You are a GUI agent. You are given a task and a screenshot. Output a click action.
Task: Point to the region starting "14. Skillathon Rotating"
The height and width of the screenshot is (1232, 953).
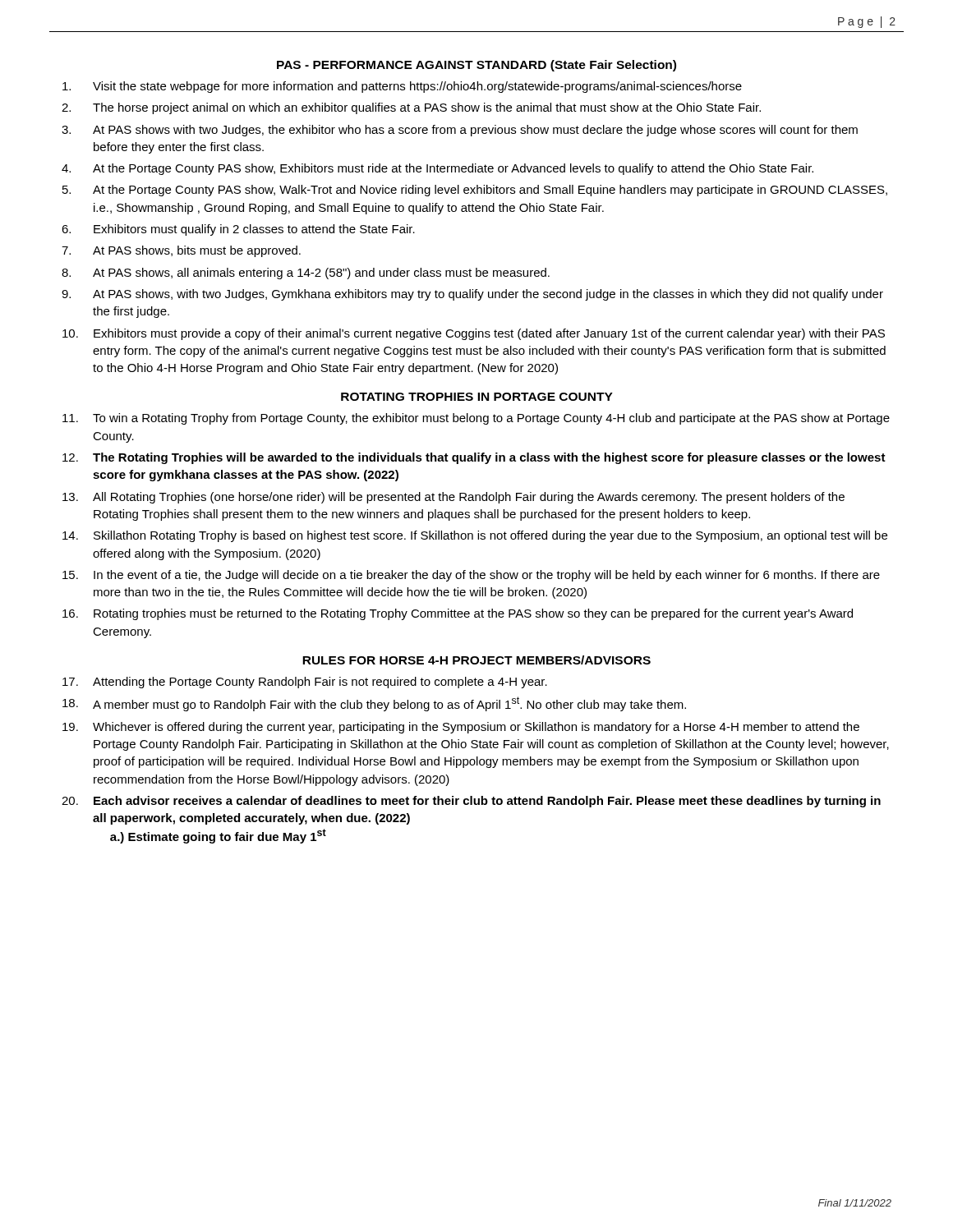[x=476, y=544]
